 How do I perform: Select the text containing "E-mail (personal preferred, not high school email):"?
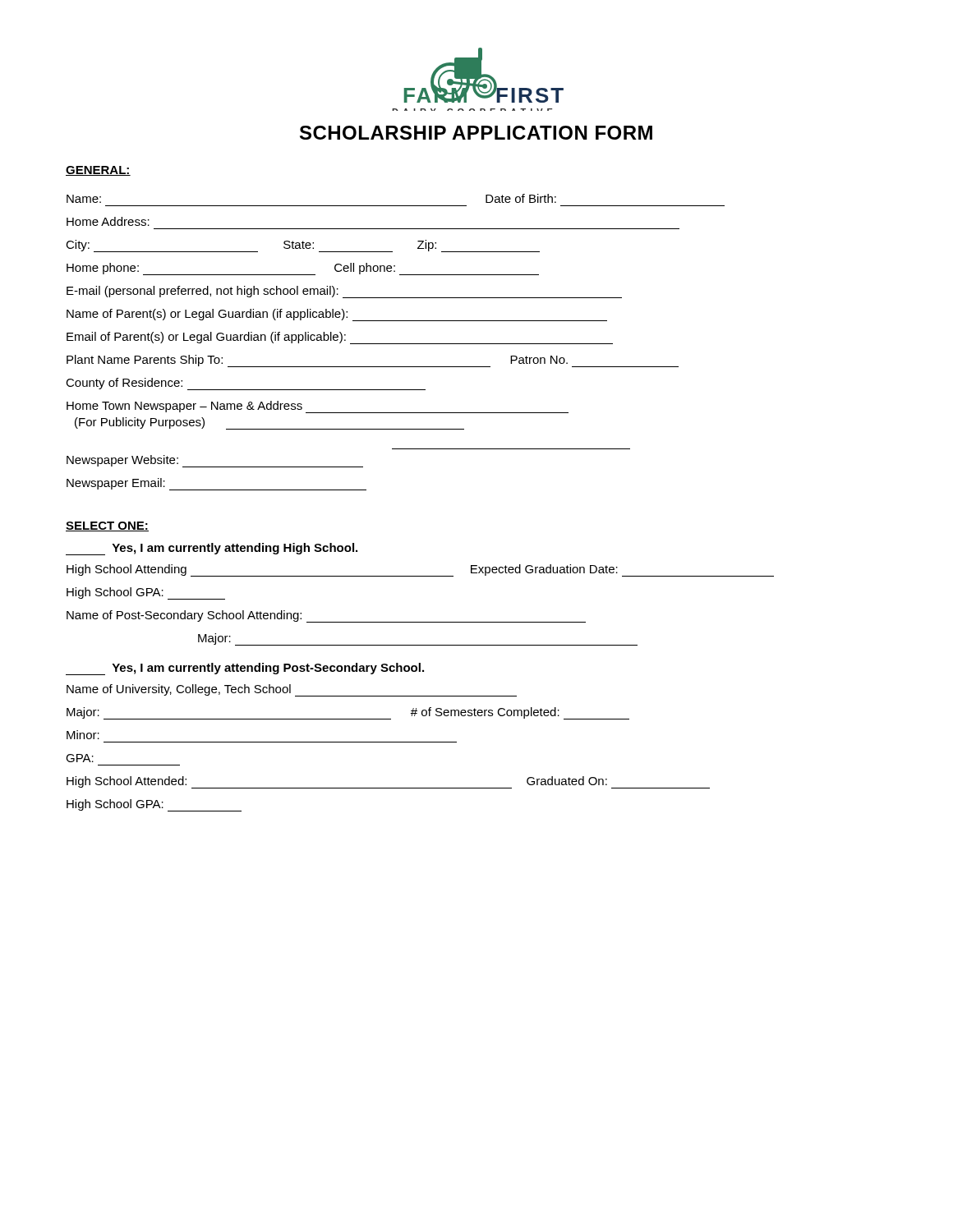344,291
